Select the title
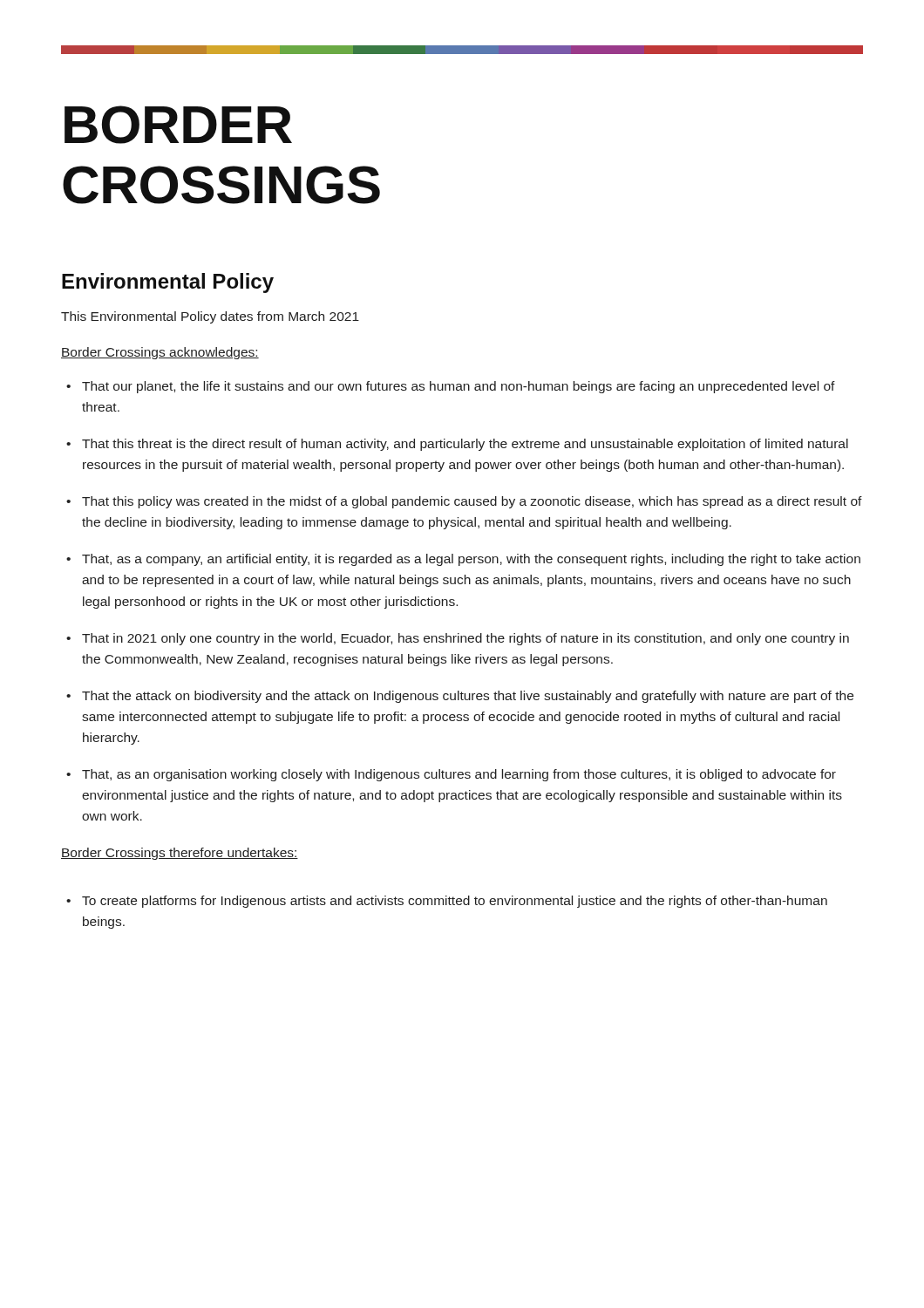The width and height of the screenshot is (924, 1308). (x=462, y=155)
